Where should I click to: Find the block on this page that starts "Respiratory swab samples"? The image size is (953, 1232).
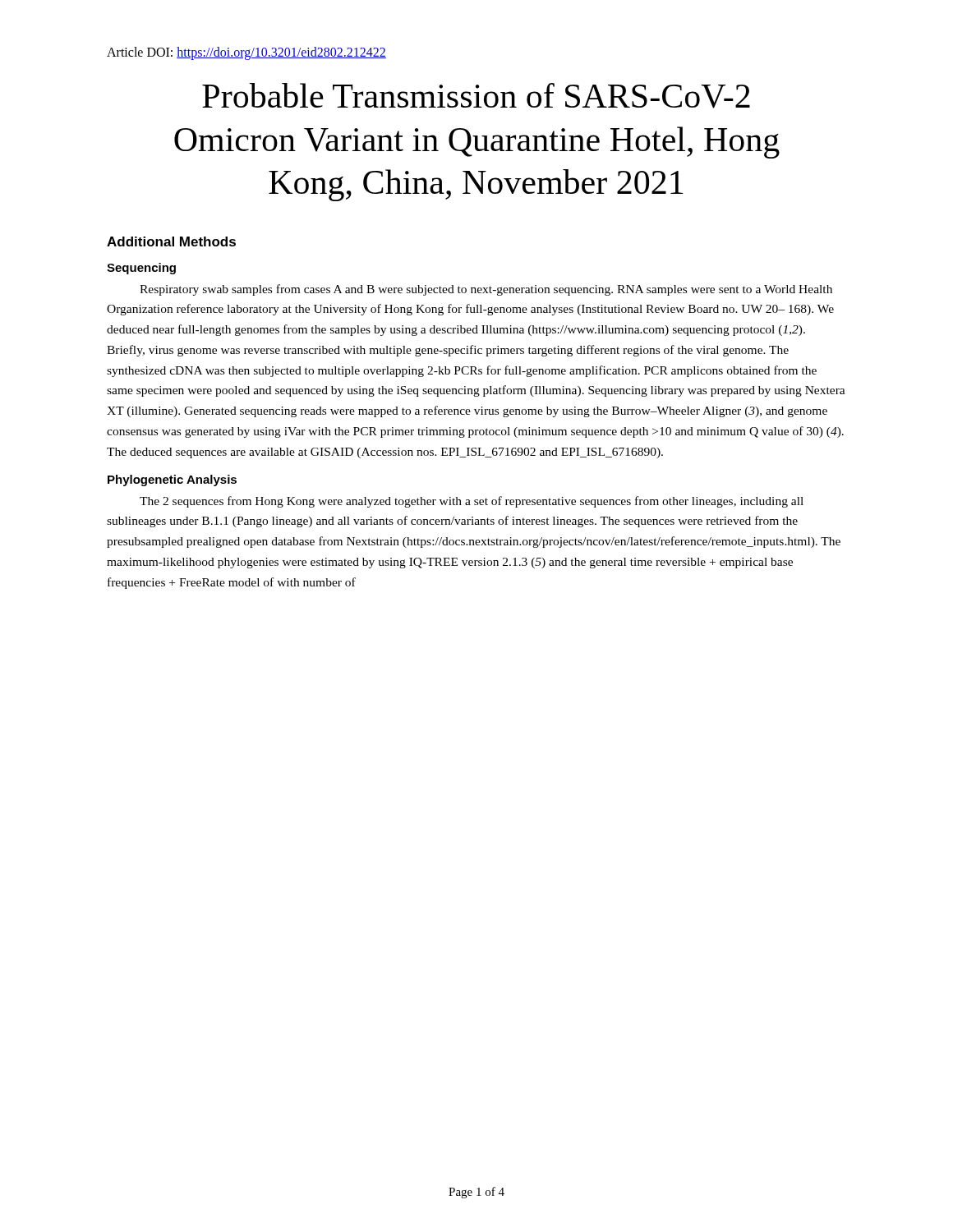476,370
